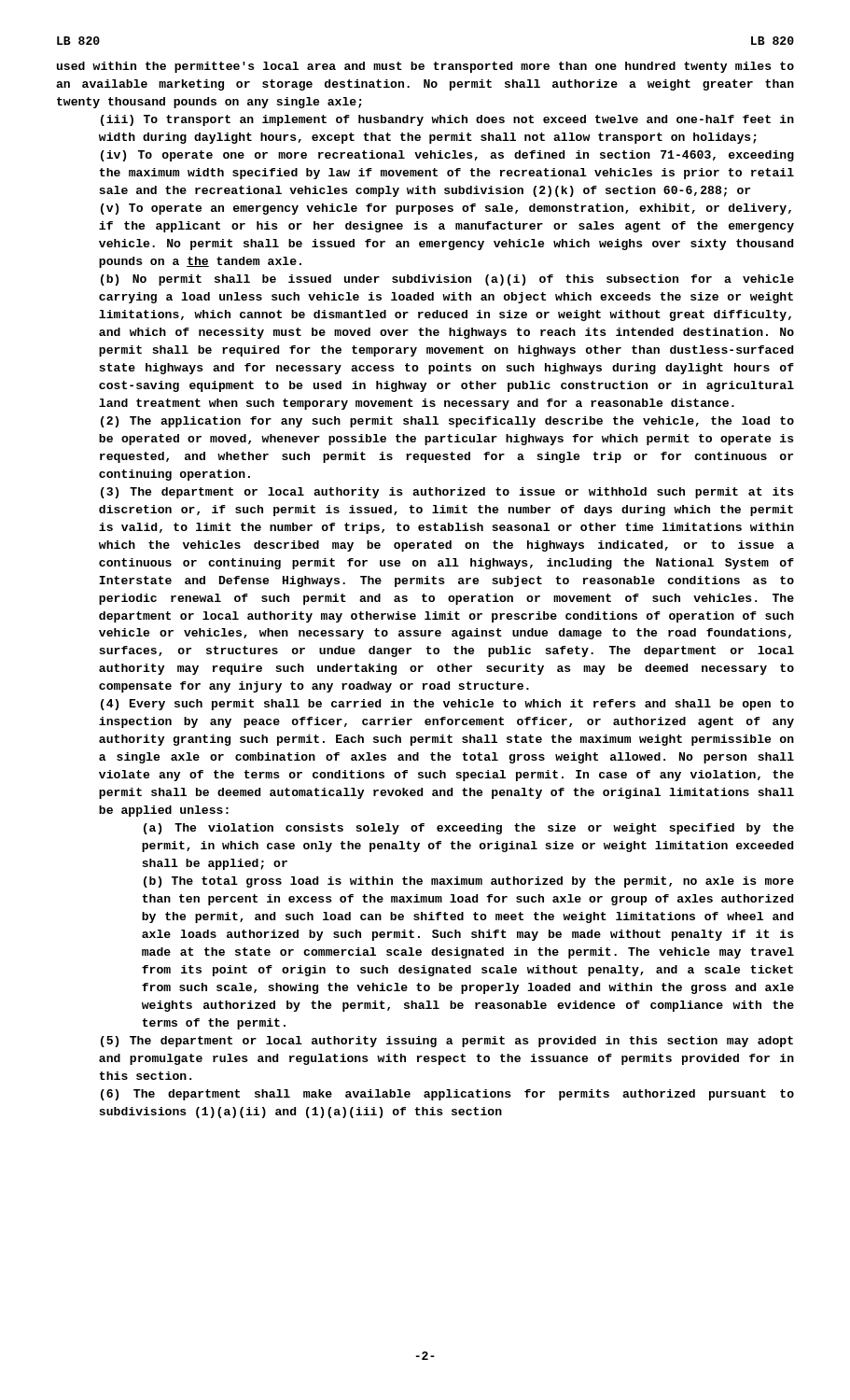Select the block starting "(iv) To operate"

[x=446, y=174]
